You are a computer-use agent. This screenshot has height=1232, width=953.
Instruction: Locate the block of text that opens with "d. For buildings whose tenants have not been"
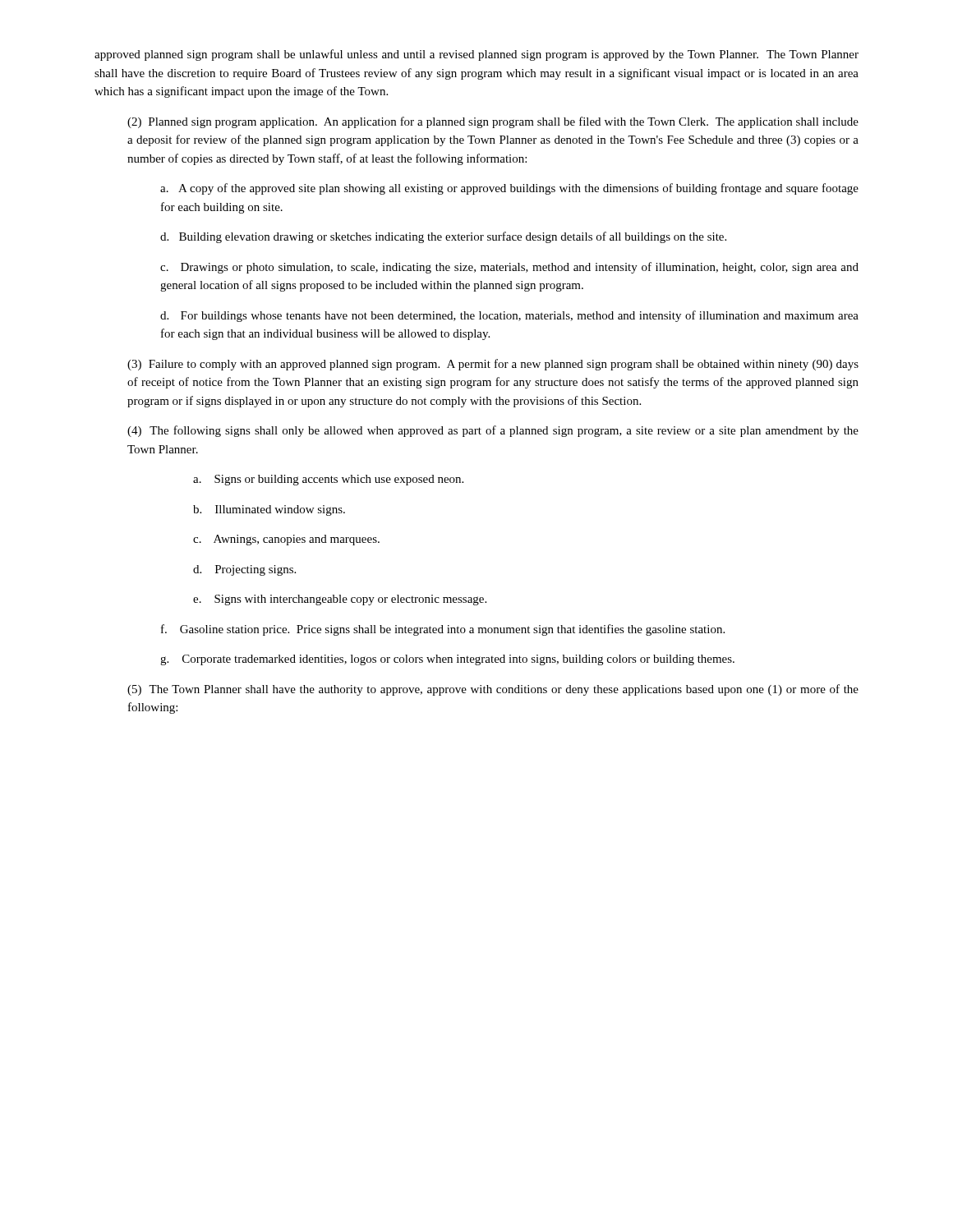(x=509, y=324)
